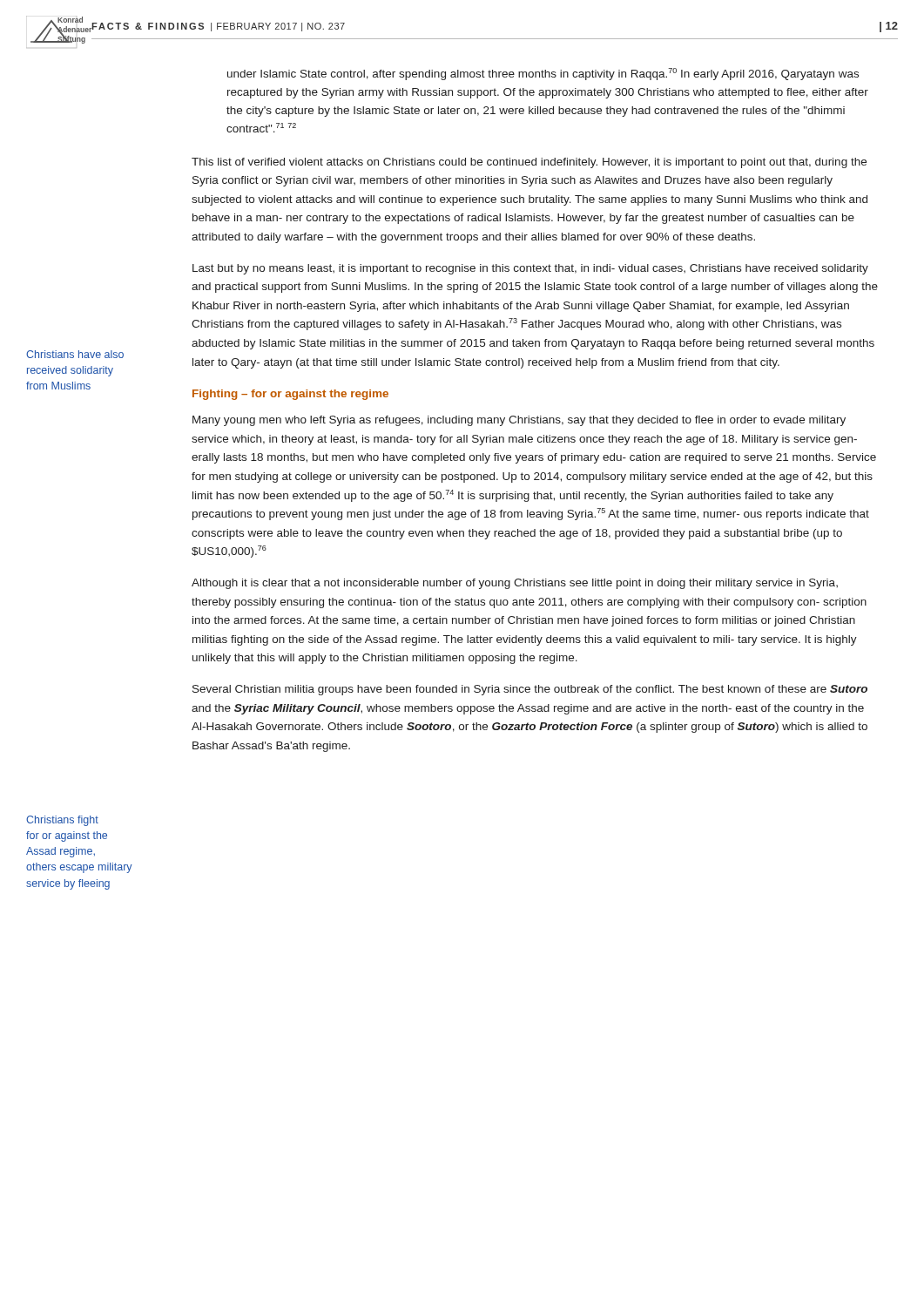Click on the region starting "Christians have alsoreceived solidarityfrom Muslims"

click(98, 370)
